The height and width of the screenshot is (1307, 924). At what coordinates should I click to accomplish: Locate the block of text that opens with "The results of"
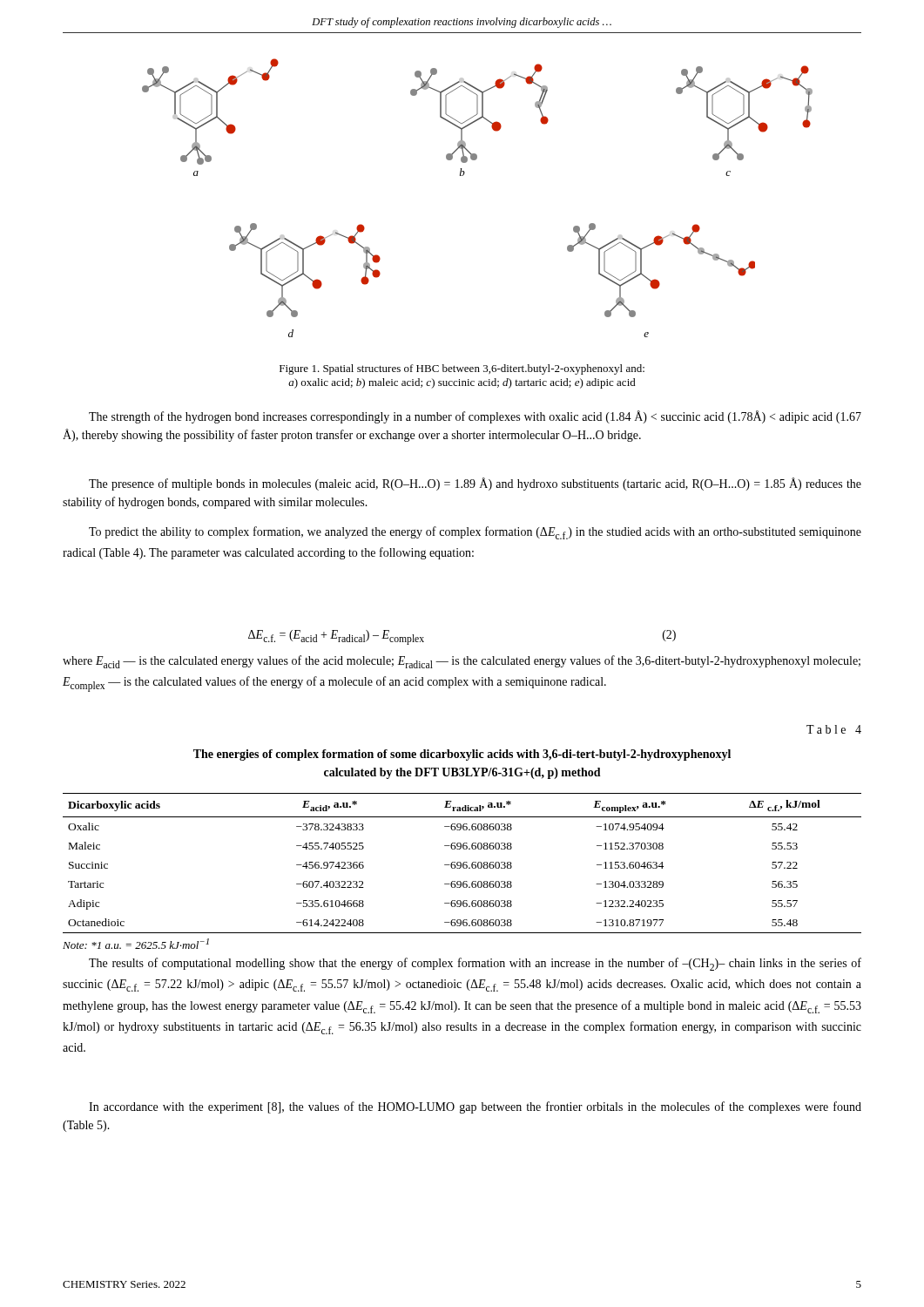(462, 1006)
